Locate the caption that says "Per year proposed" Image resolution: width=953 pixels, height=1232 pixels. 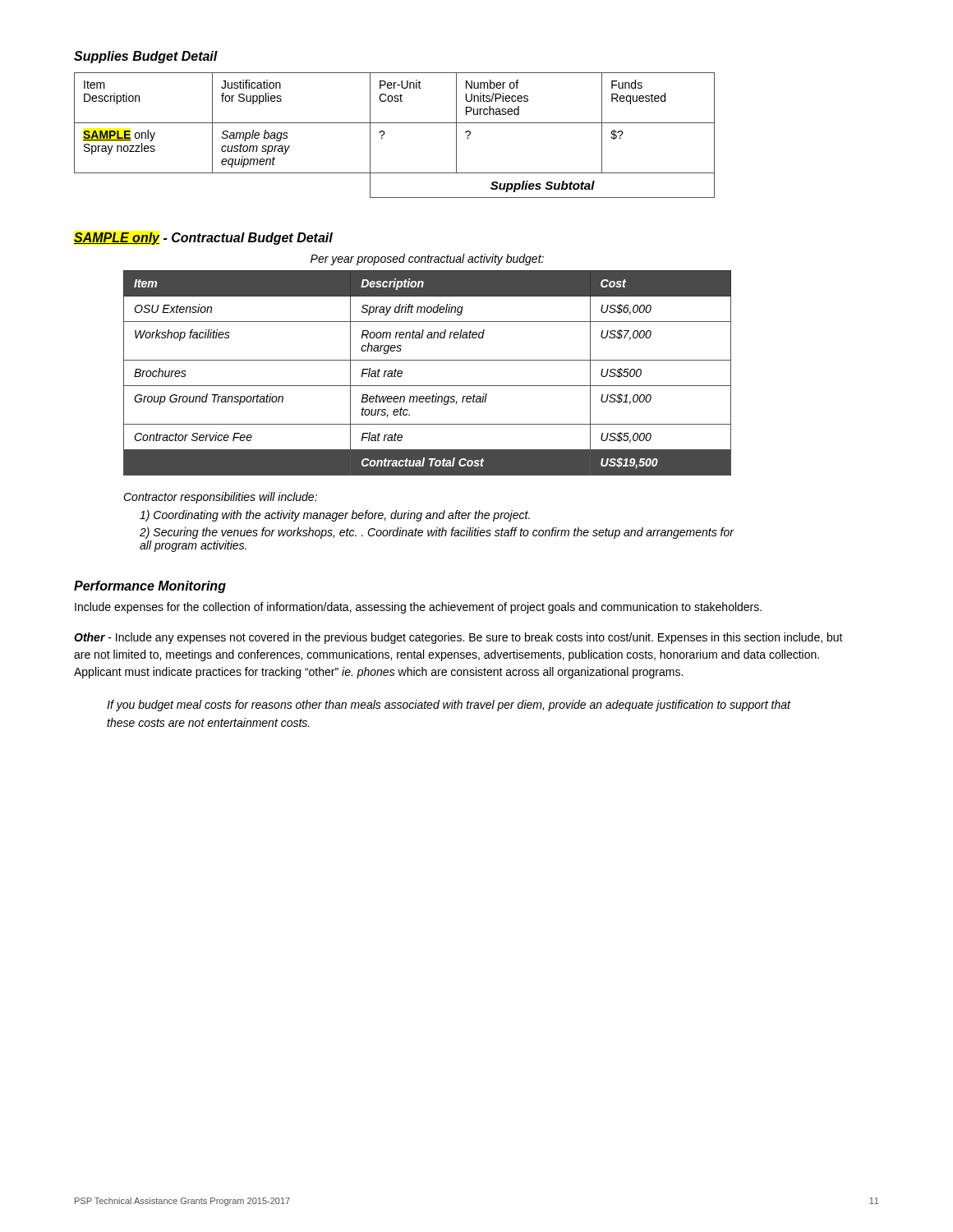tap(427, 259)
